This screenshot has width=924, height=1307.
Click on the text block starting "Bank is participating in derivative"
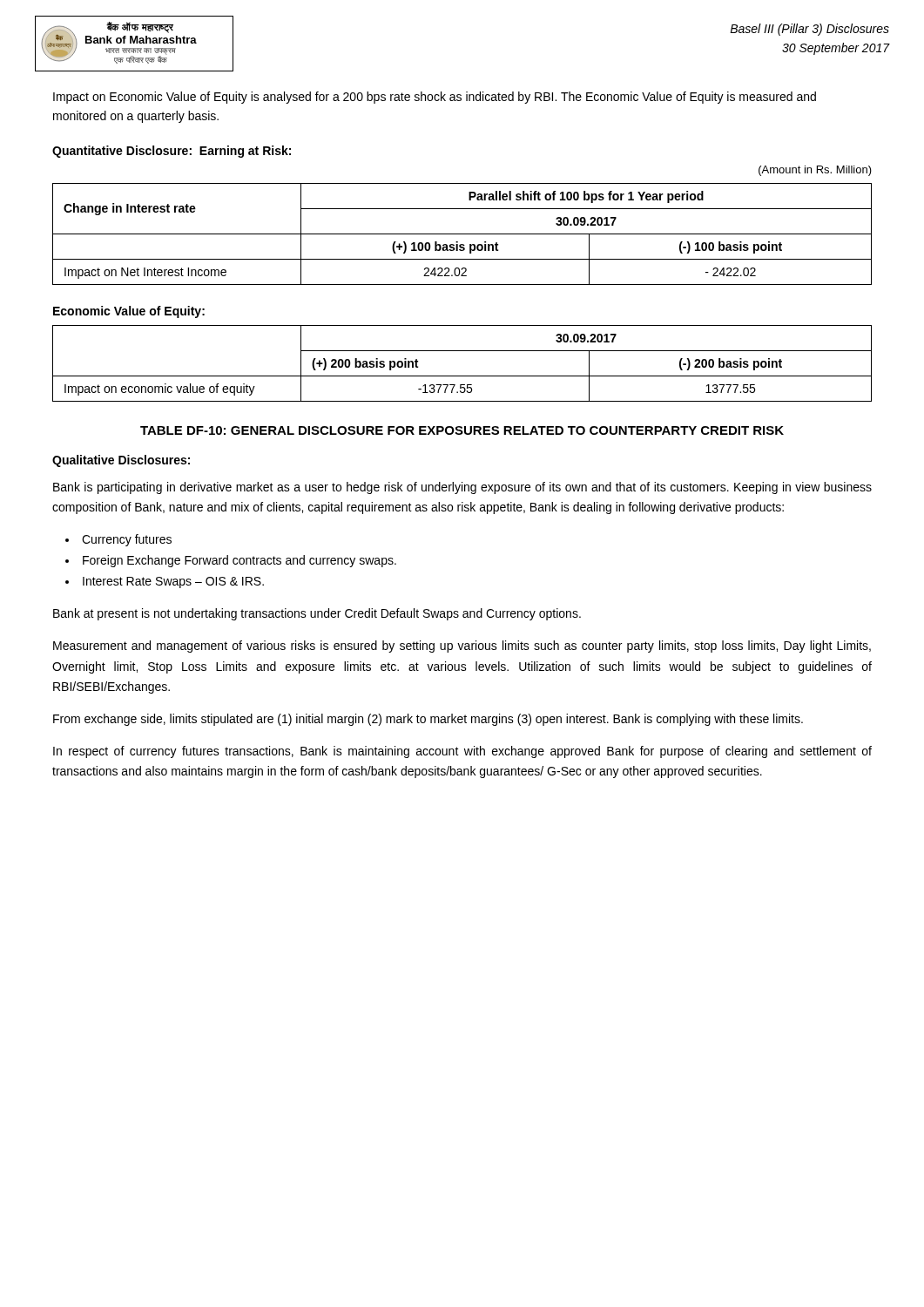462,497
